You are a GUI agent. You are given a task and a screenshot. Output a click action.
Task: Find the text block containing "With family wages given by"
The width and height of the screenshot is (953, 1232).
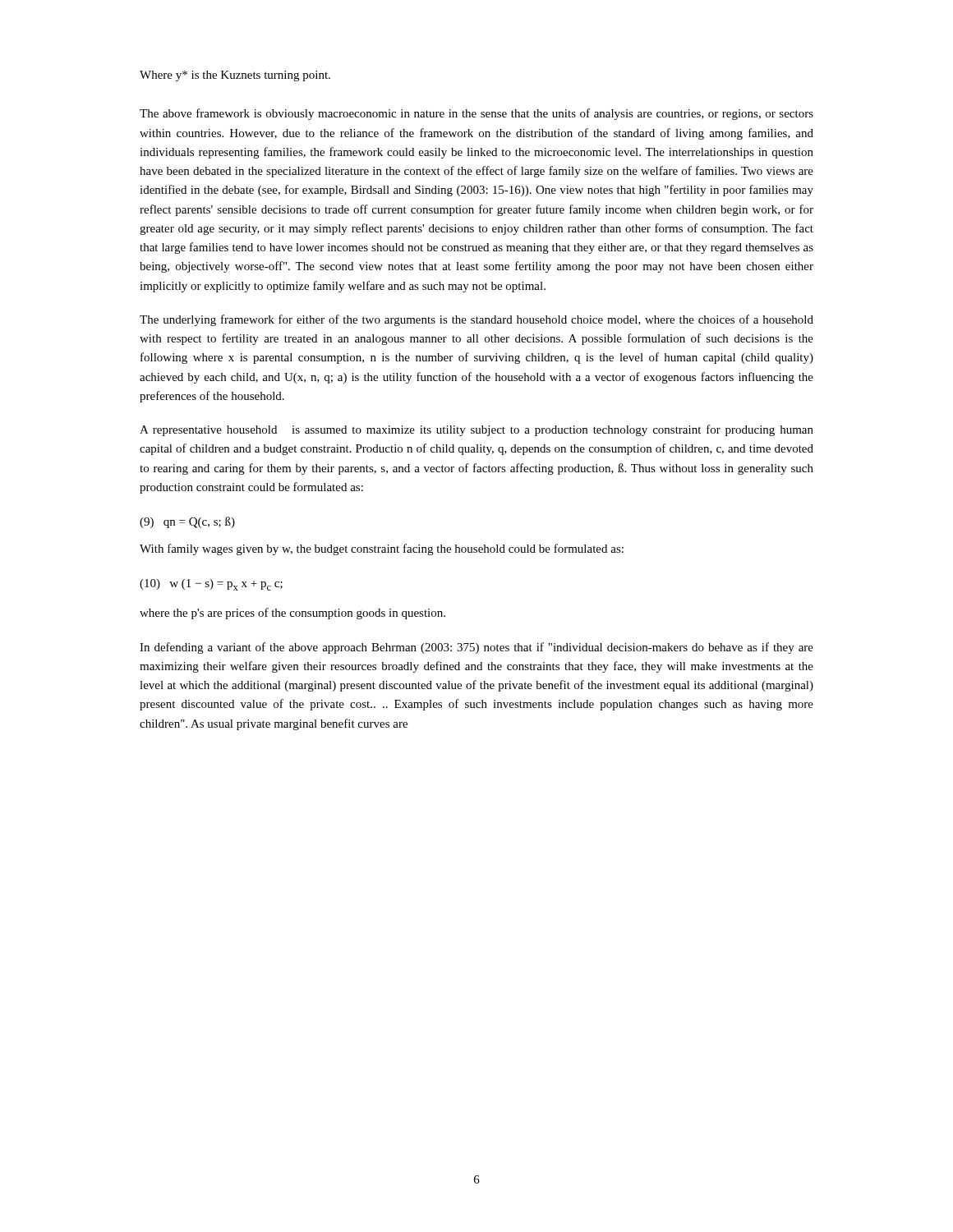tap(382, 549)
